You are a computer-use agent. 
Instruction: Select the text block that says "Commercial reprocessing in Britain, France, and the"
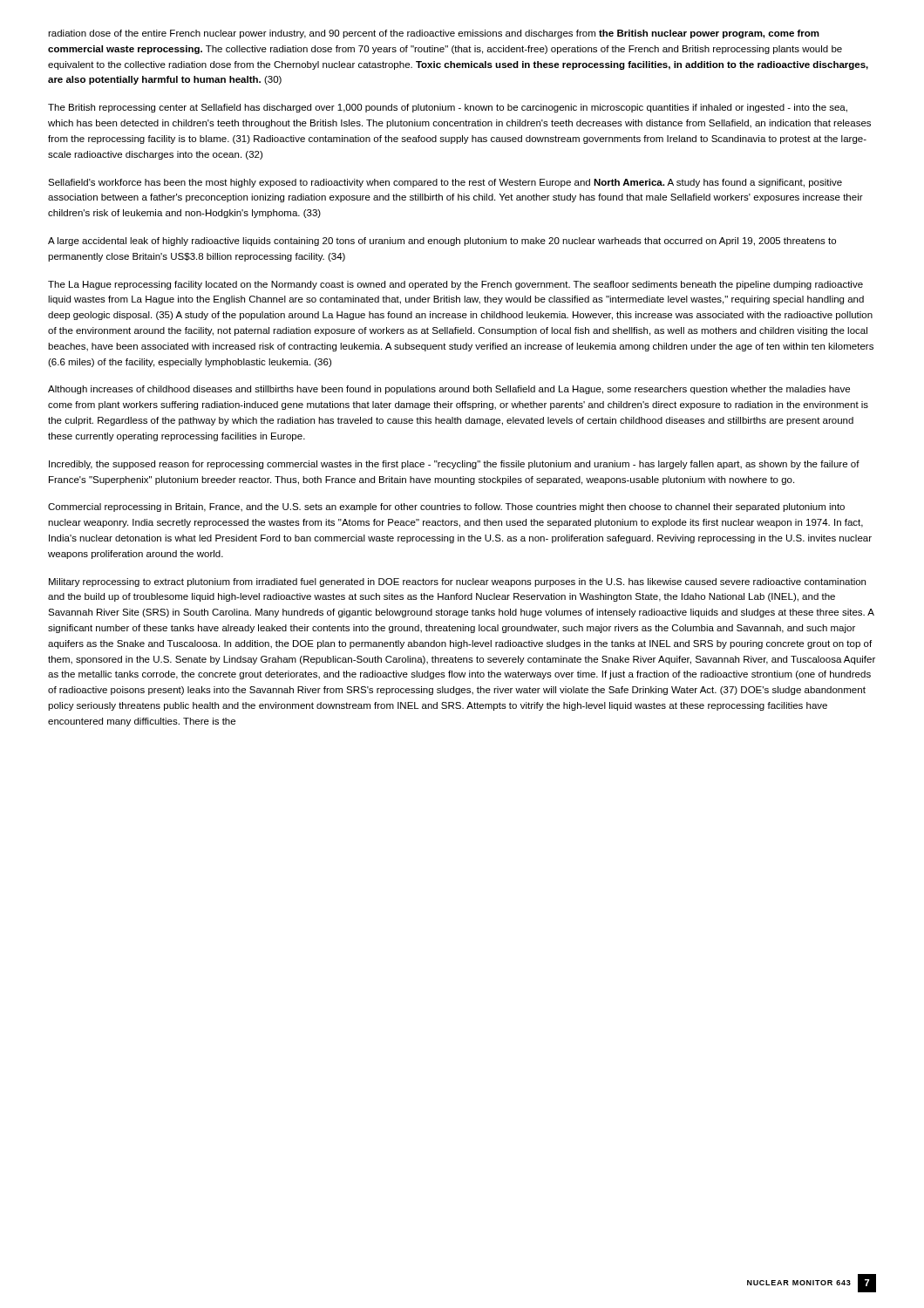coord(460,530)
